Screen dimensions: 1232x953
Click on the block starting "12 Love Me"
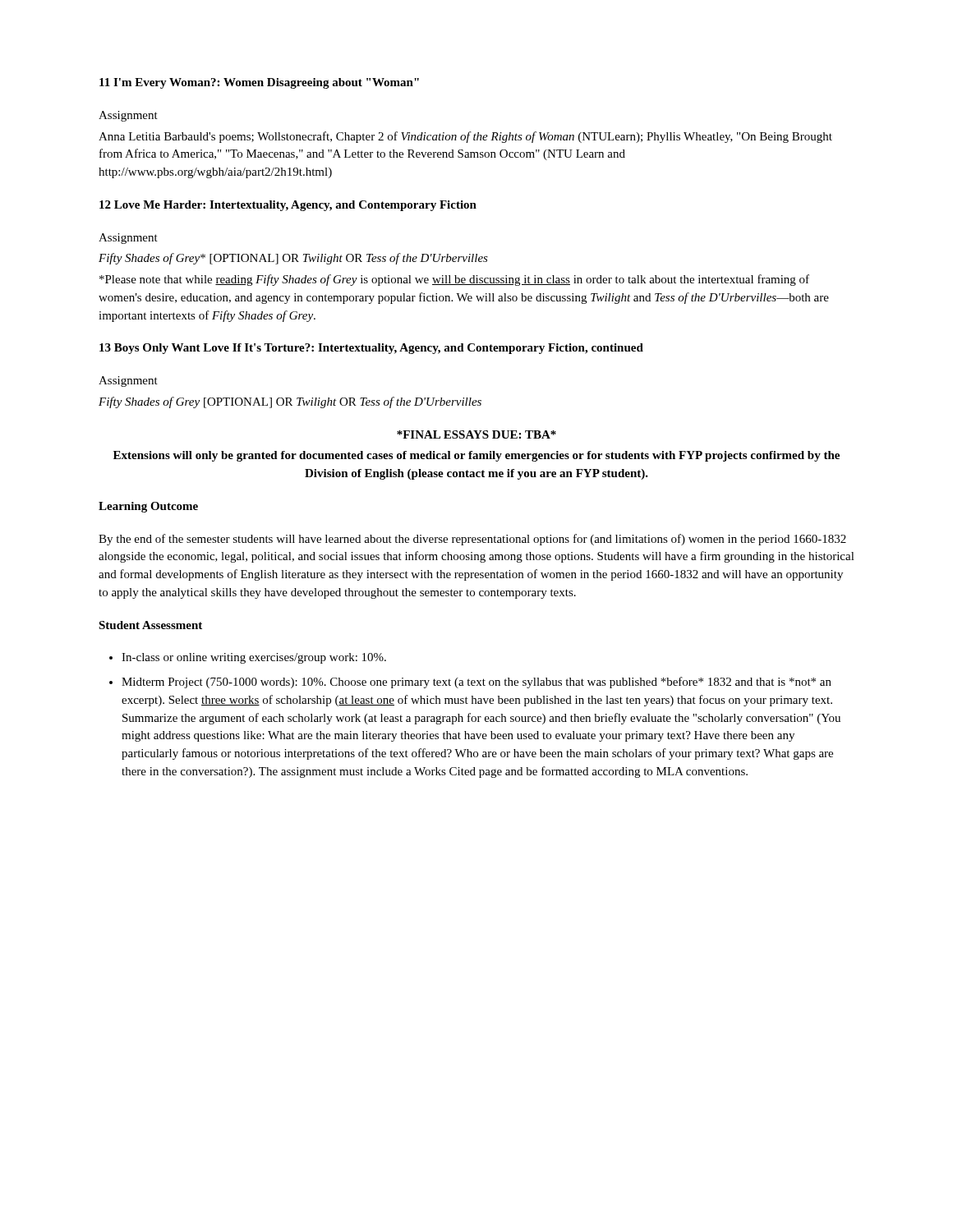pyautogui.click(x=476, y=205)
